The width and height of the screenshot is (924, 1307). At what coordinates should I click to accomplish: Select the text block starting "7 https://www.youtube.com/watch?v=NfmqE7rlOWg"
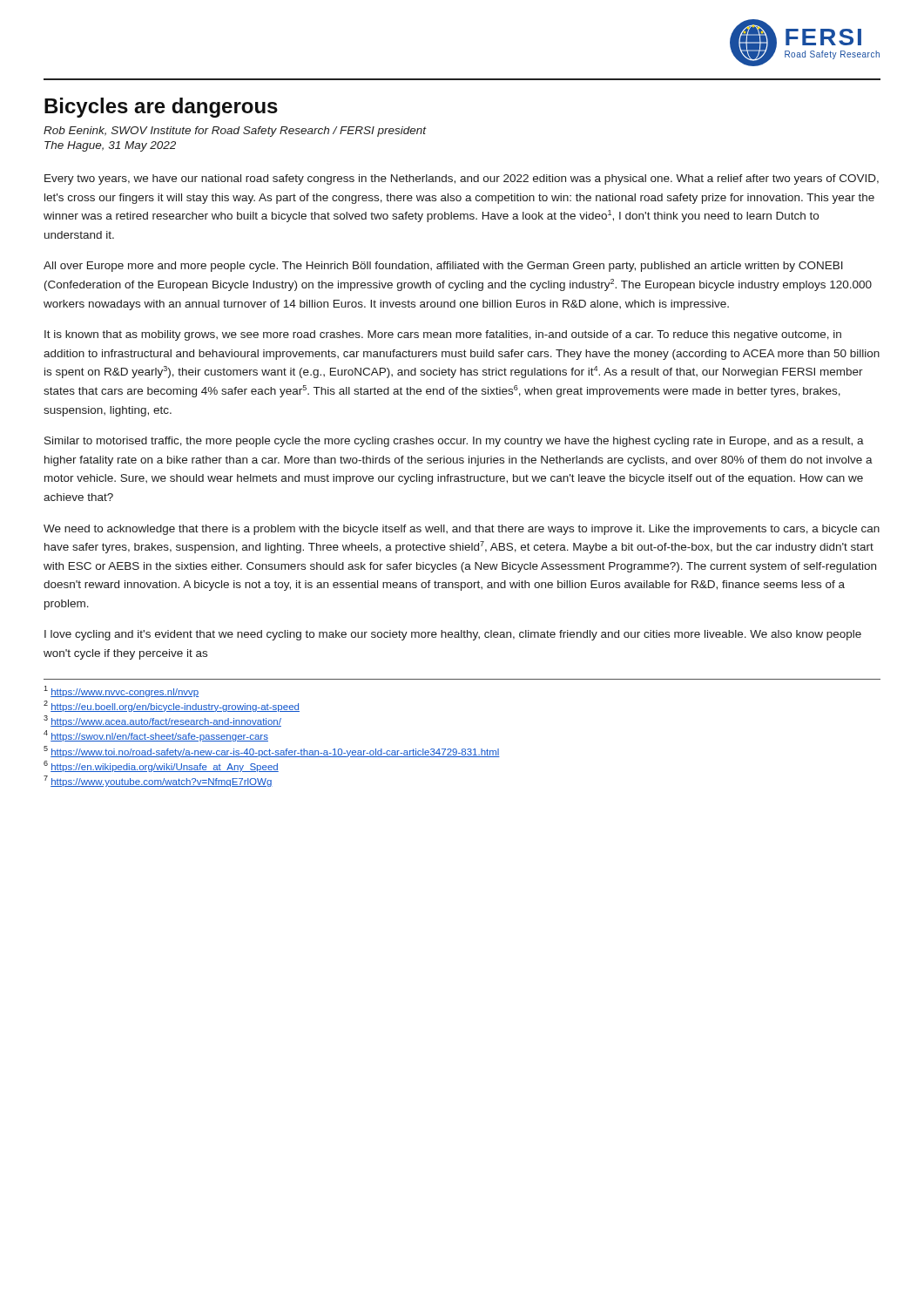pos(158,781)
